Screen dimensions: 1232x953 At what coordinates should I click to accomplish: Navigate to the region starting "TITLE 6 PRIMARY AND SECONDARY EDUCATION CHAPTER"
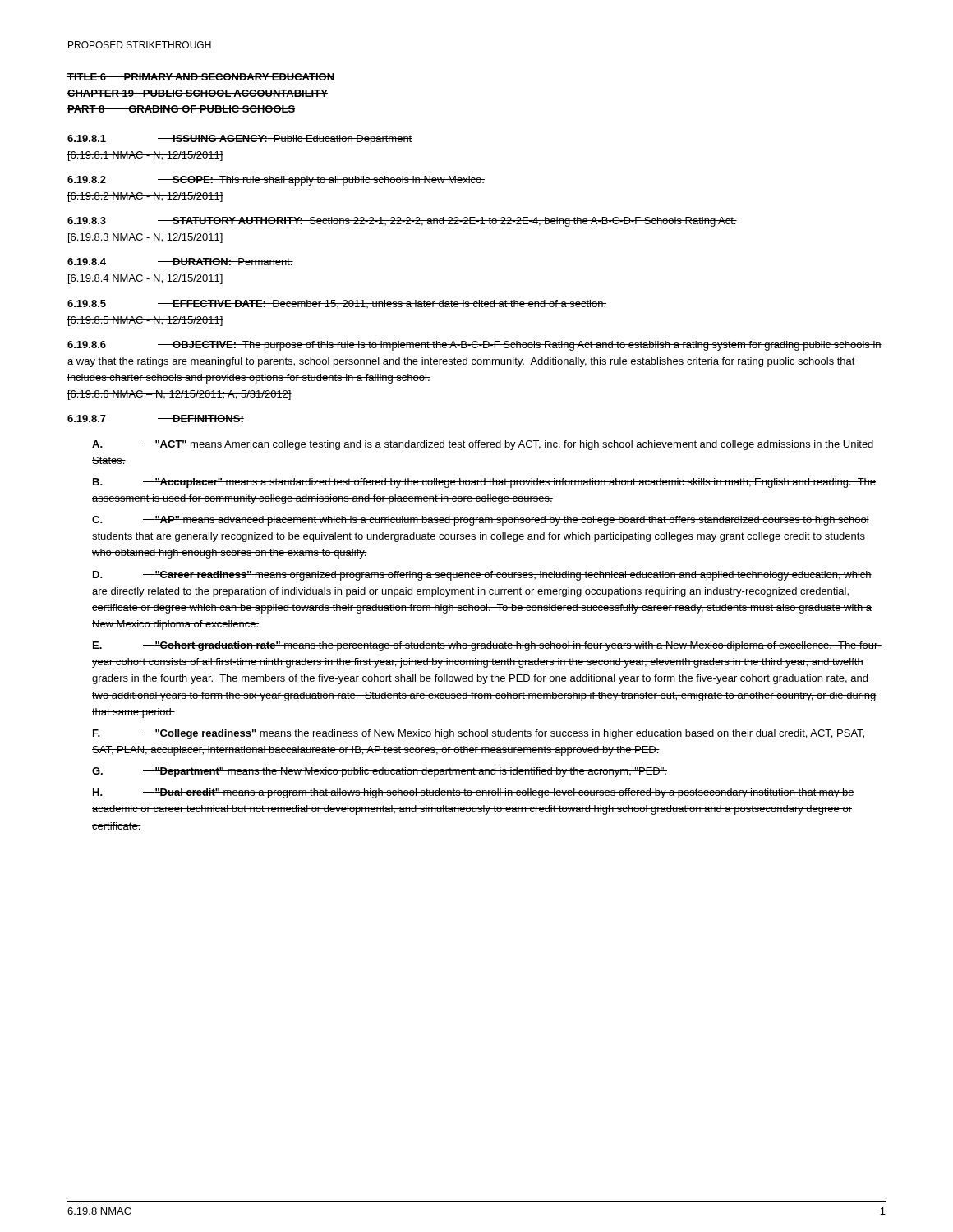point(201,77)
